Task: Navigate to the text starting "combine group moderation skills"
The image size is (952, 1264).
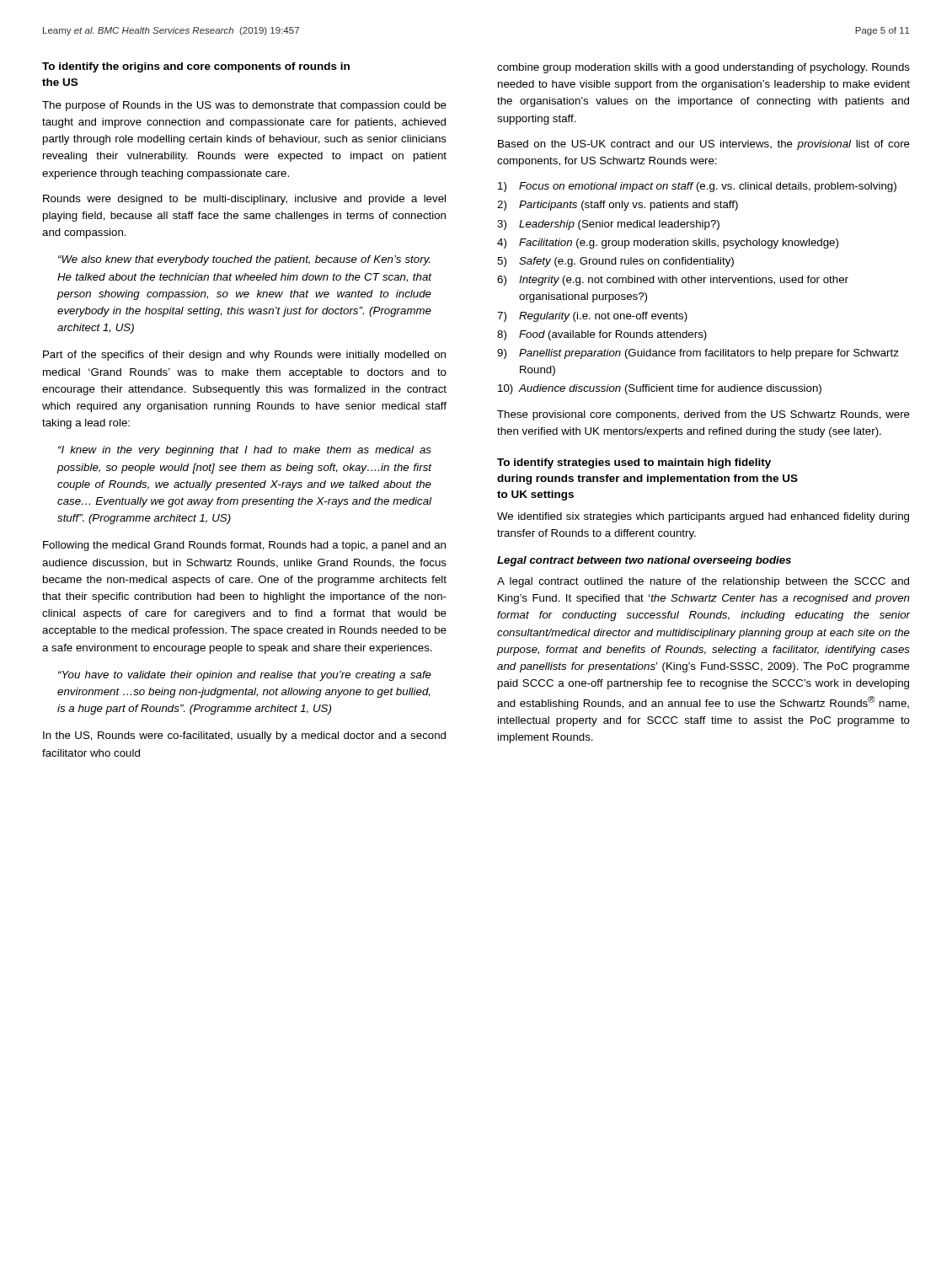Action: pos(703,93)
